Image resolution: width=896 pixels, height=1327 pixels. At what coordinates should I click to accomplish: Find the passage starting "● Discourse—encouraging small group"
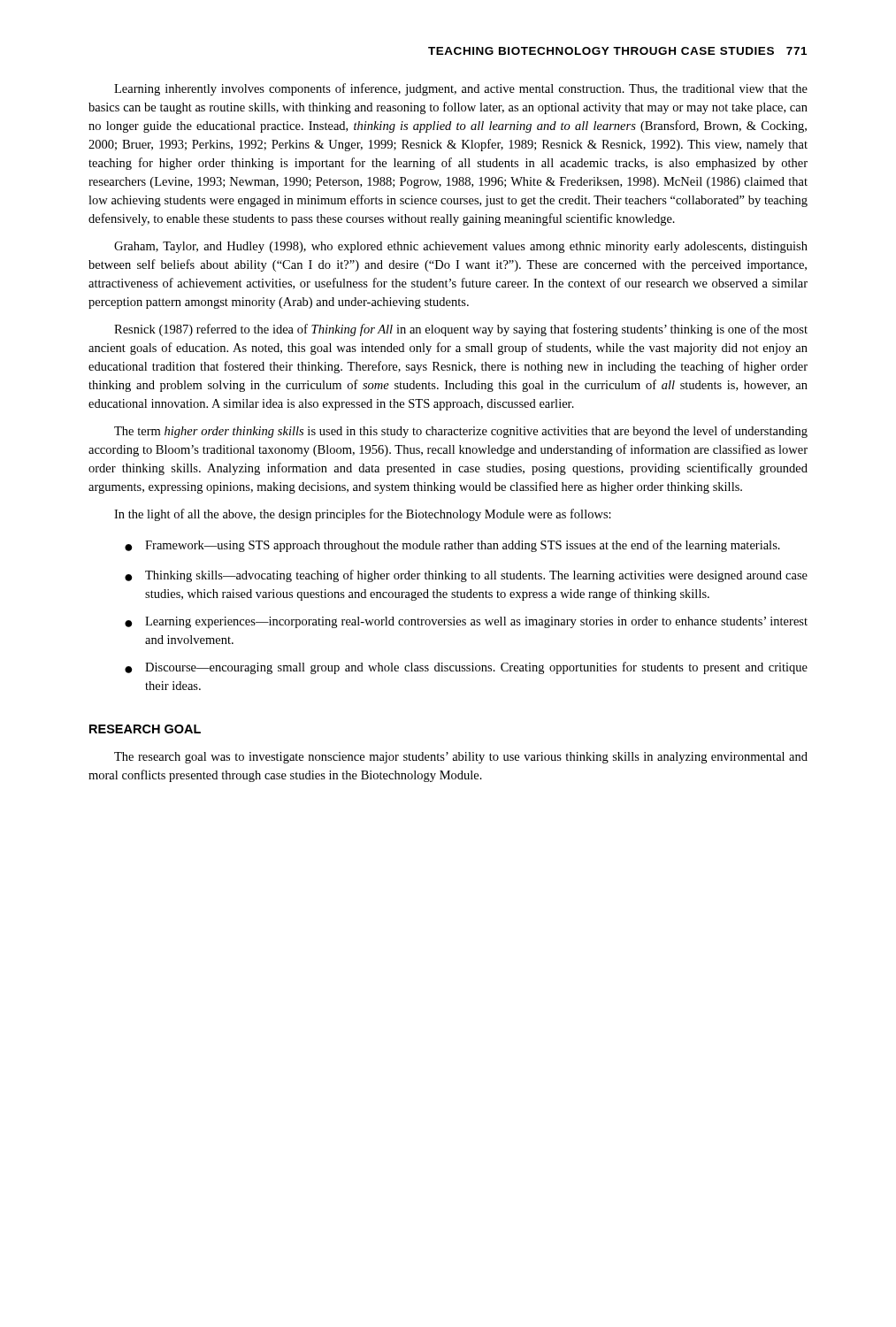pos(466,677)
